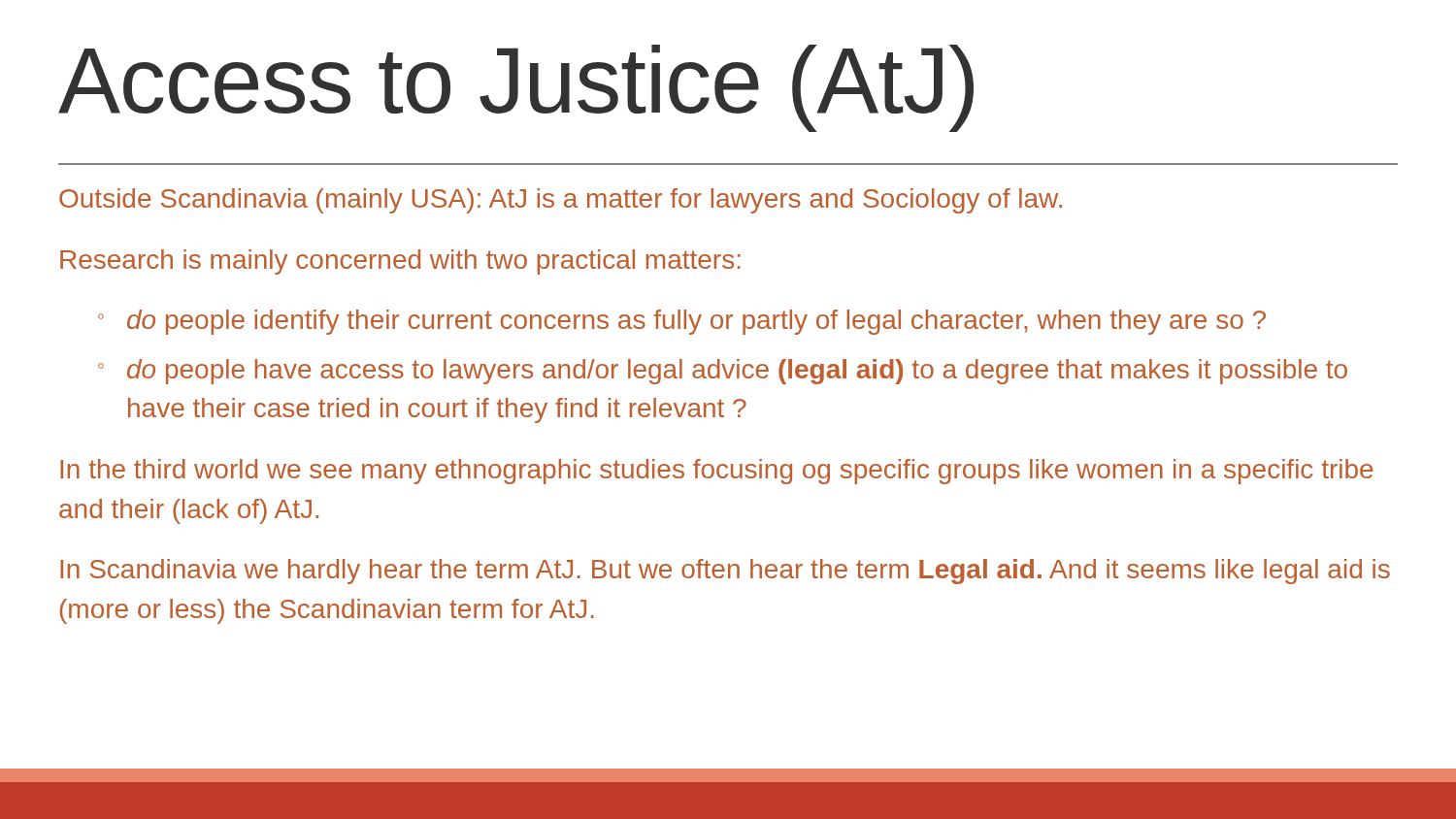Point to the block starting "Access to Justice (AtJ)"
Viewport: 1456px width, 819px height.
coord(728,80)
